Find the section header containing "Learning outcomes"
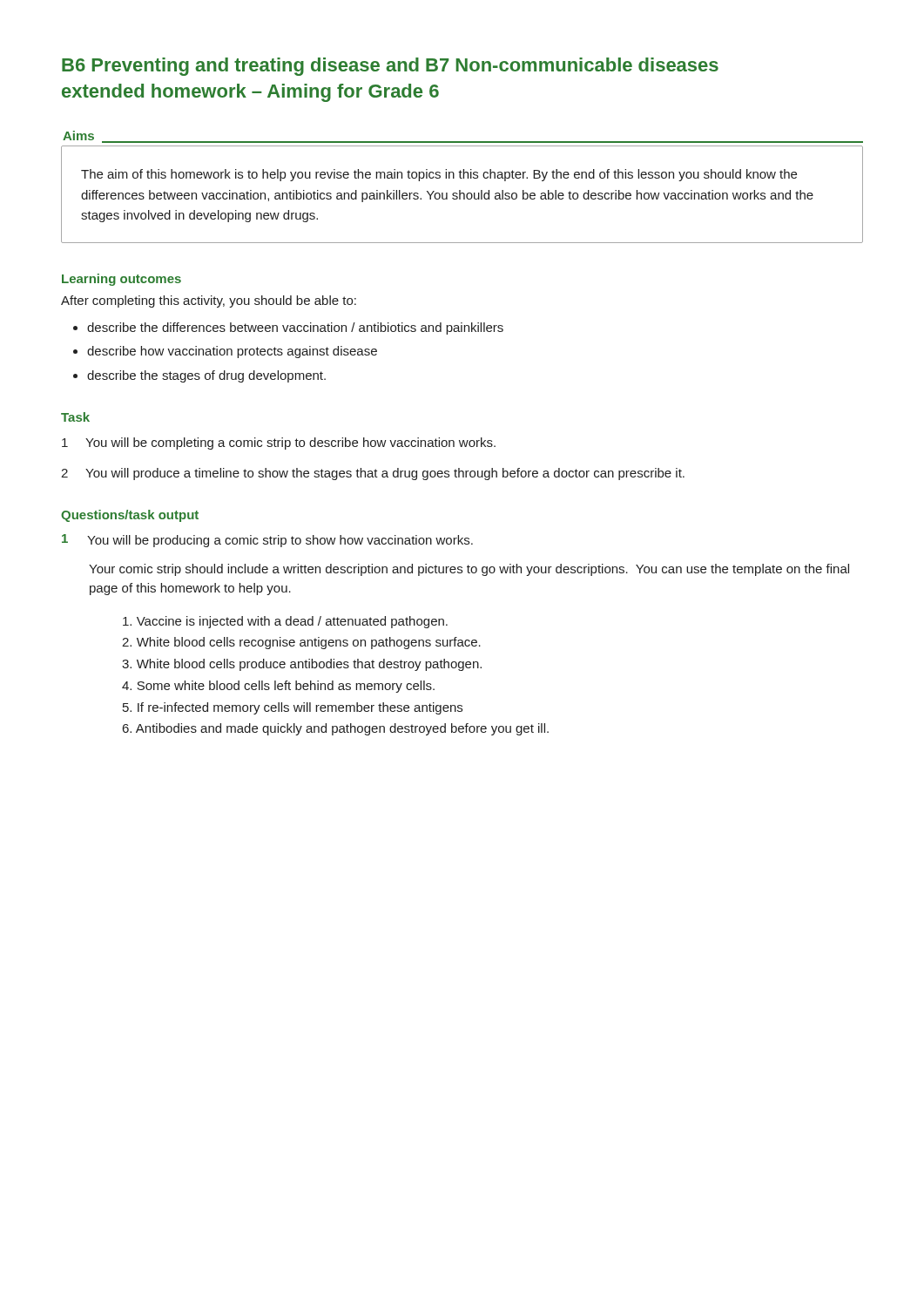 121,279
